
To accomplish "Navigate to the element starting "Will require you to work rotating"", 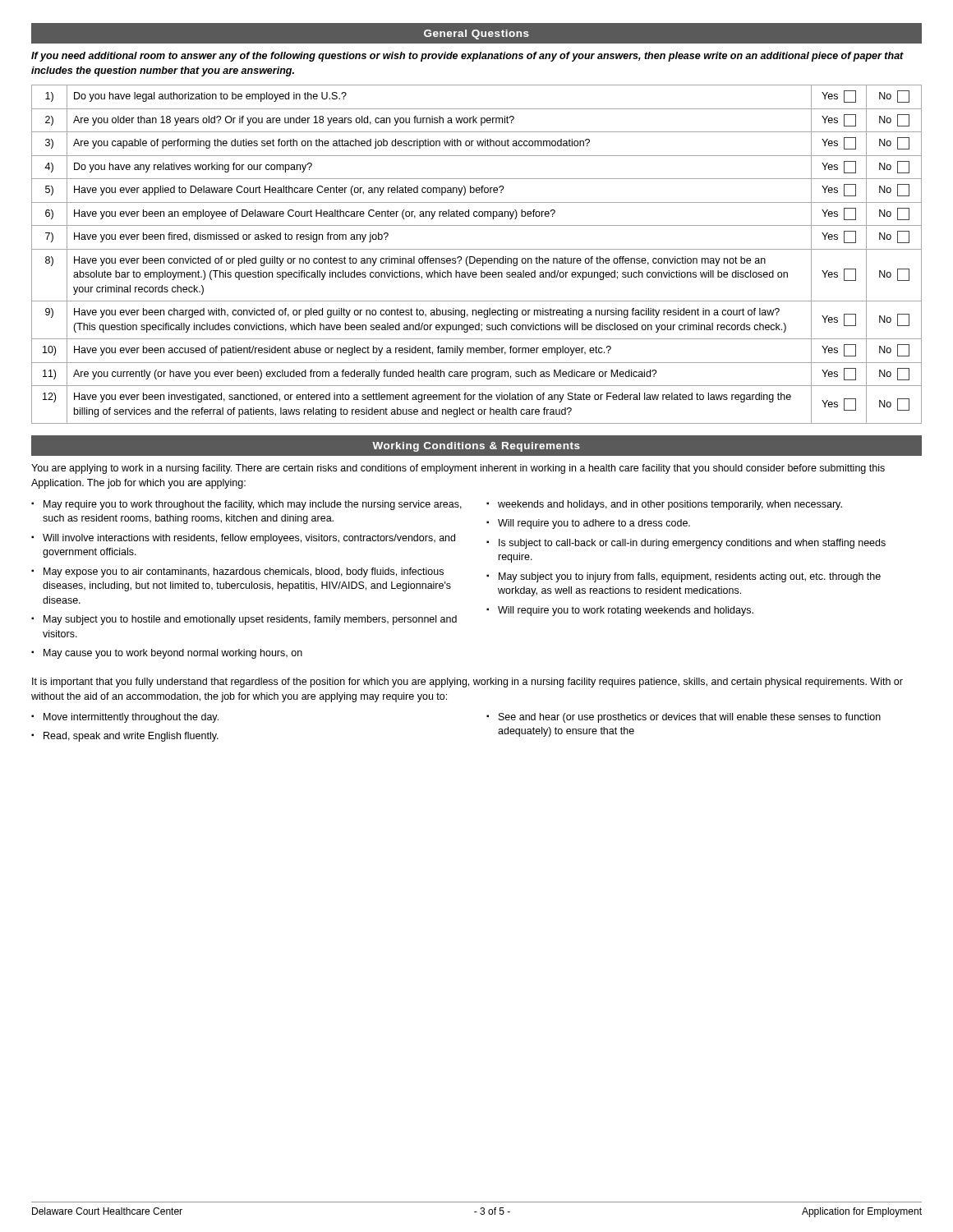I will tap(626, 610).
